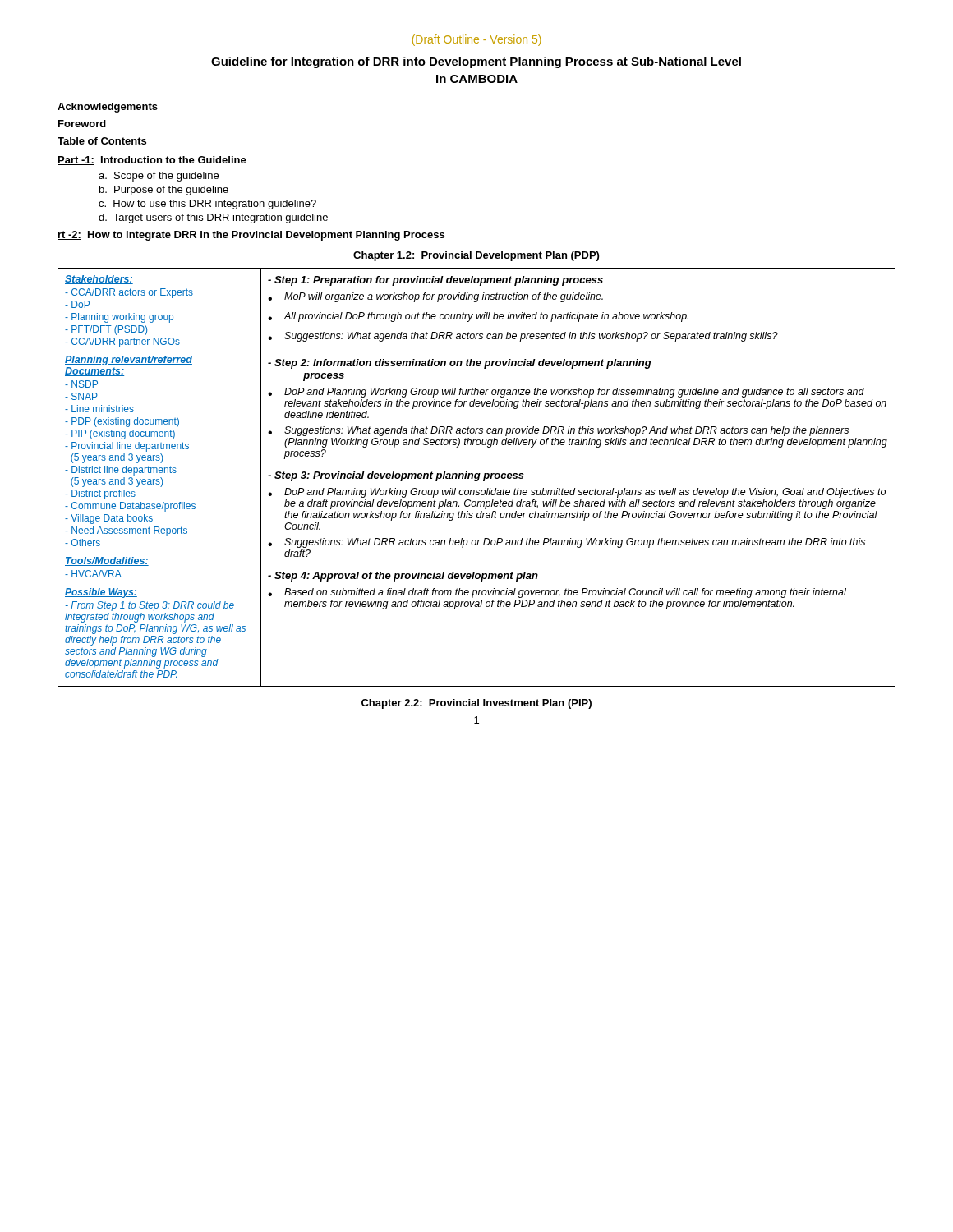Navigate to the text starting "(Draft Outline - Version 5)"
Screen dimensions: 1232x953
tap(476, 39)
